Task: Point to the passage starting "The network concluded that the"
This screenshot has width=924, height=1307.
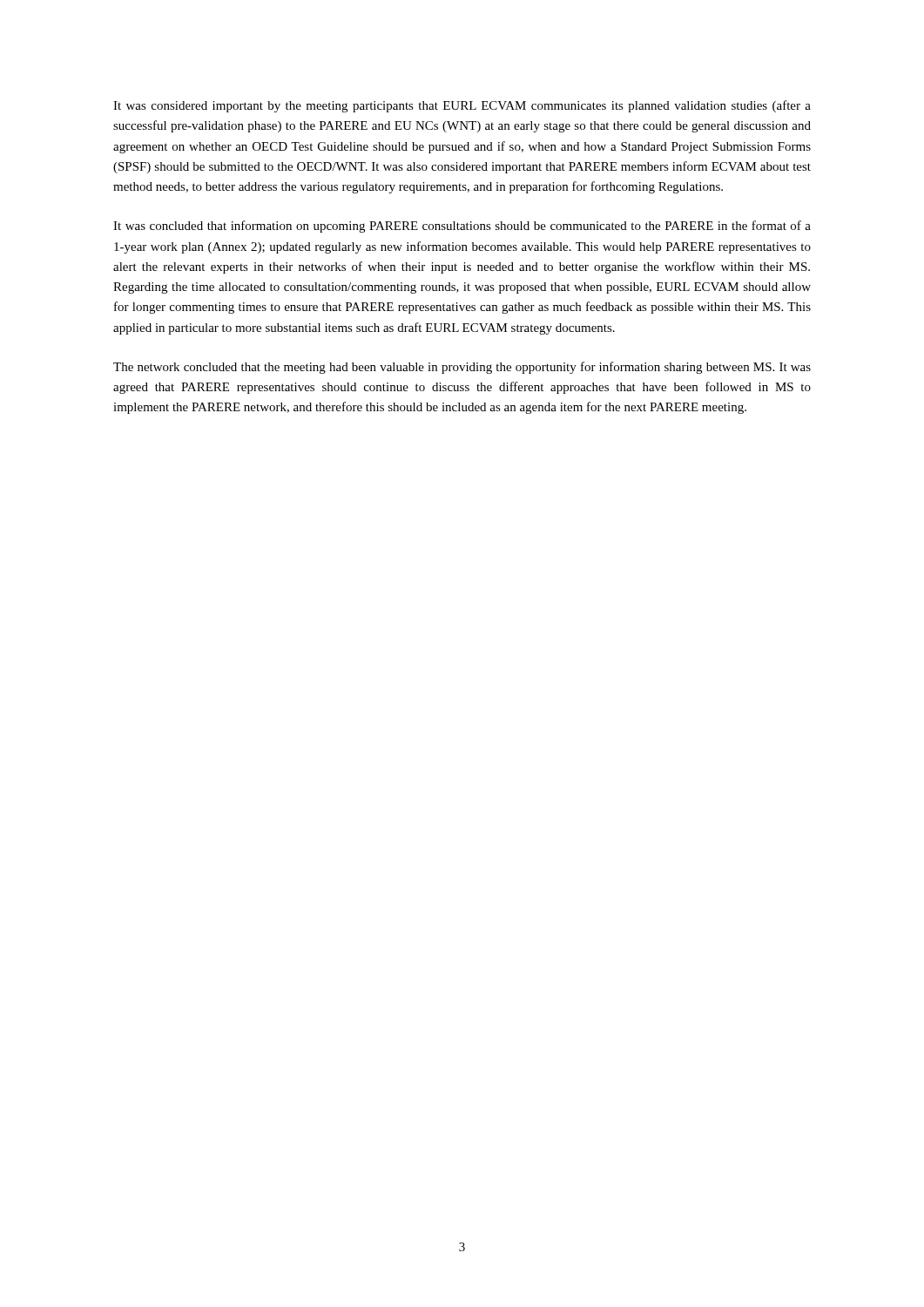Action: [x=462, y=387]
